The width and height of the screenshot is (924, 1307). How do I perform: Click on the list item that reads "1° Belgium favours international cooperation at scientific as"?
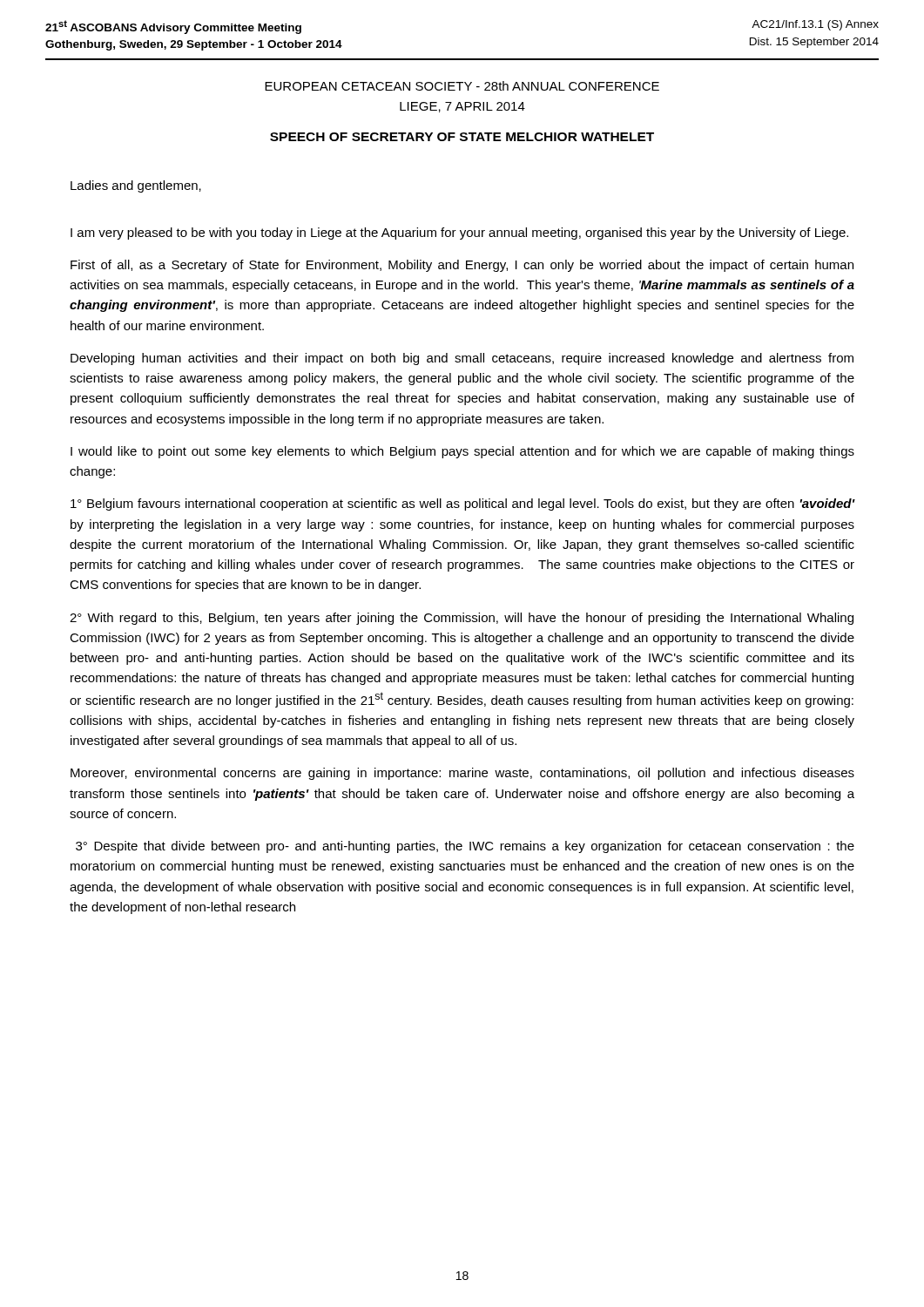pos(462,544)
